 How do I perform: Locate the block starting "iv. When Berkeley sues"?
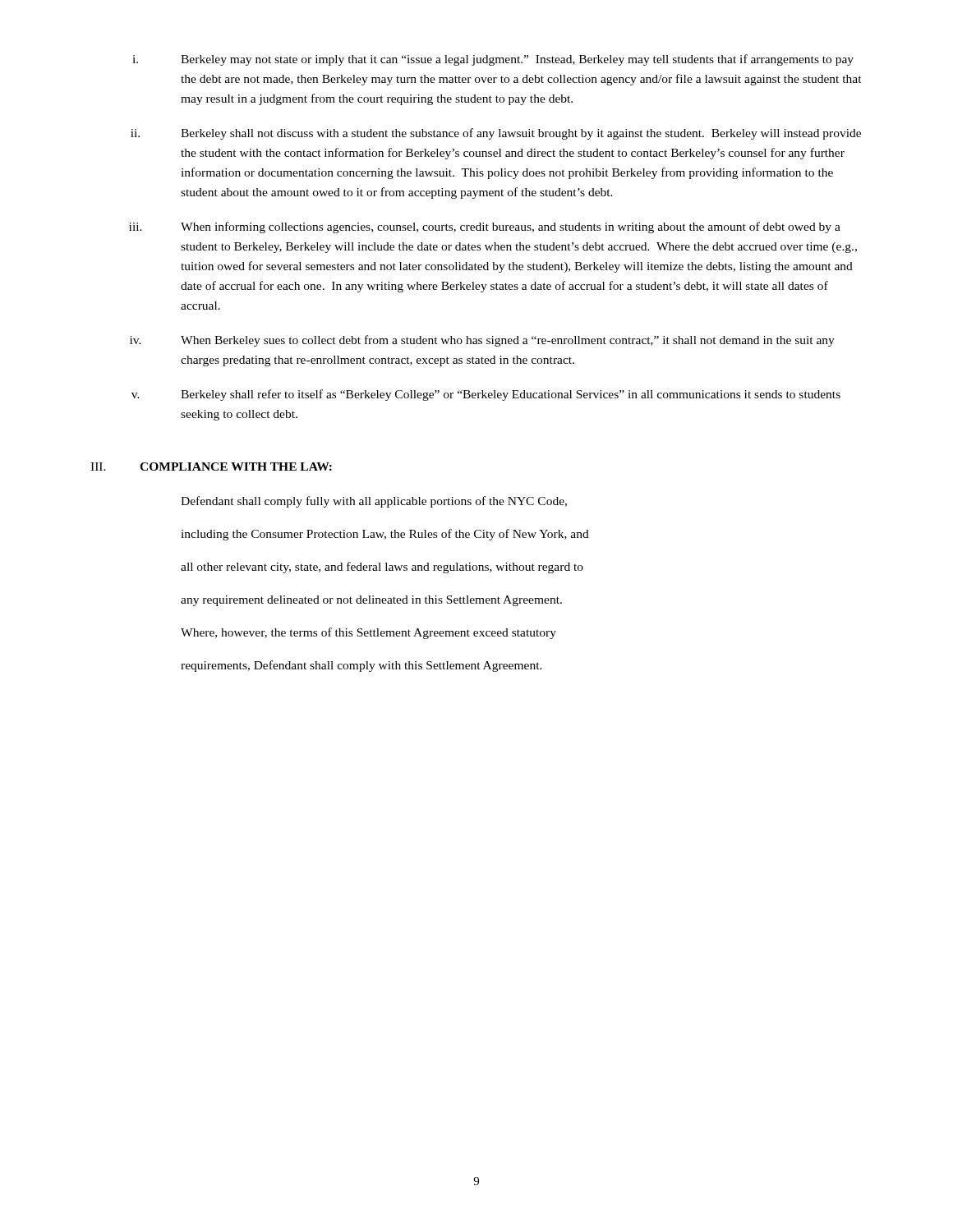476,350
